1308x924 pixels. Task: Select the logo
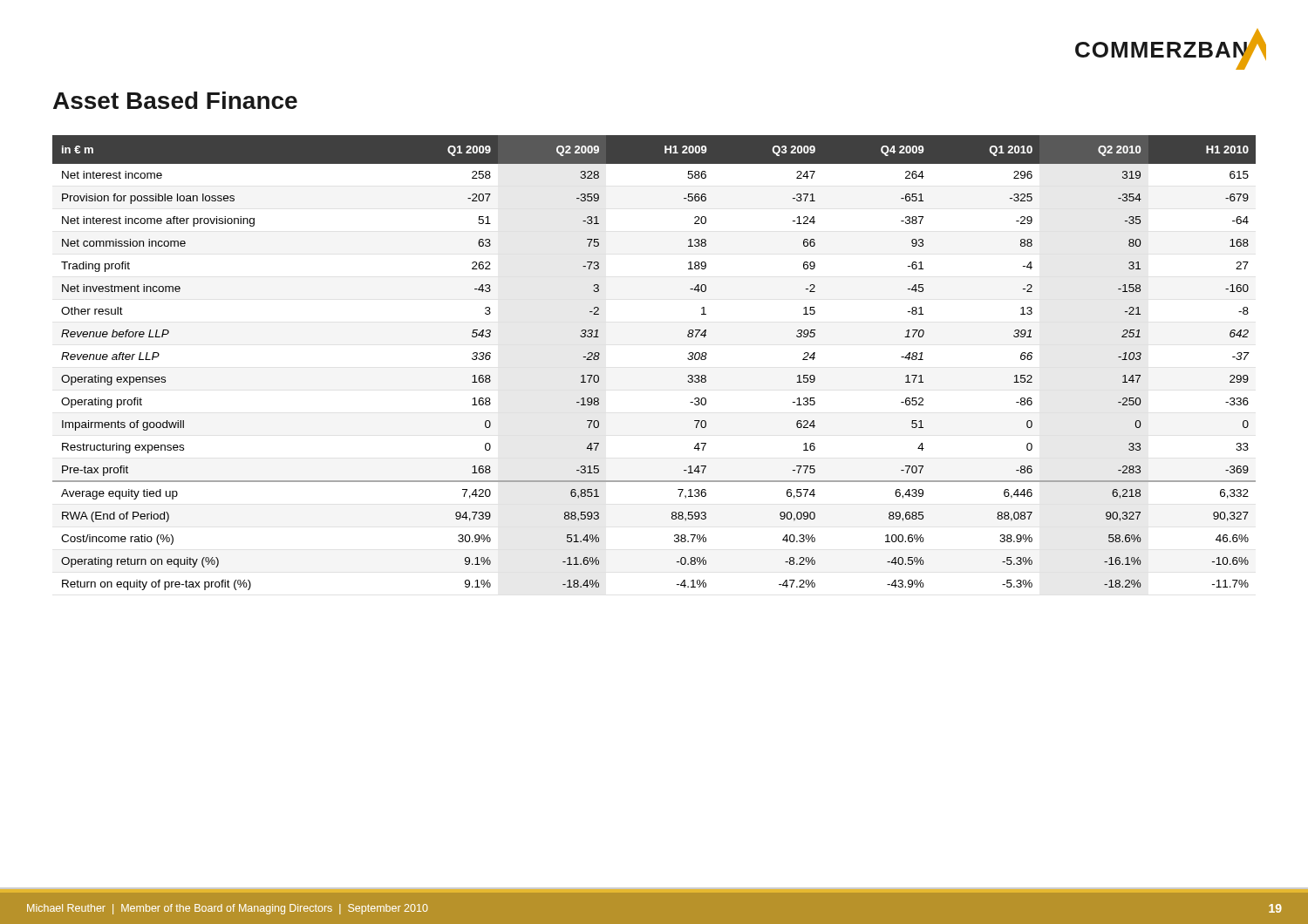[x=1170, y=51]
